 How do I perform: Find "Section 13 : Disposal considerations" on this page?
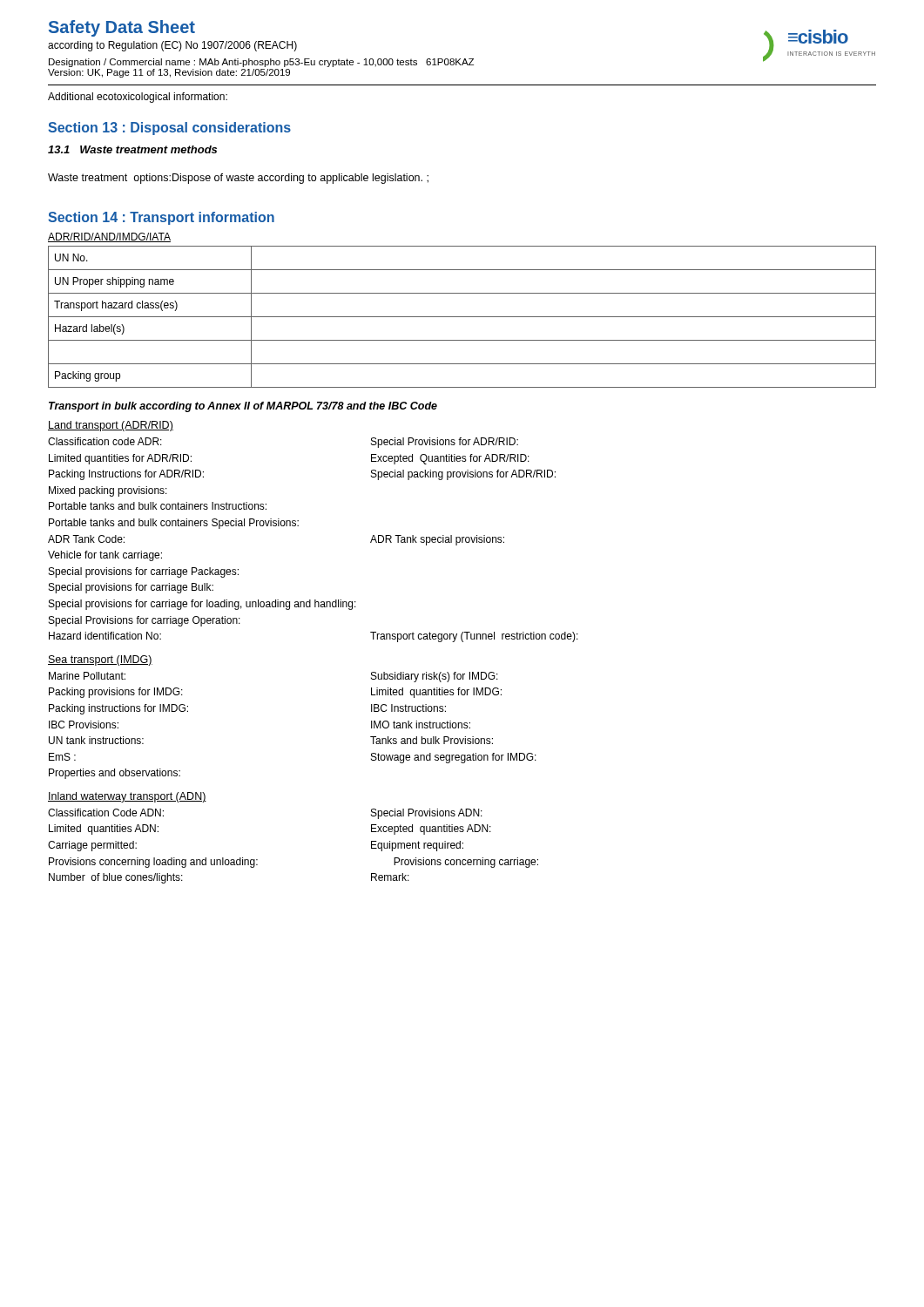point(169,128)
